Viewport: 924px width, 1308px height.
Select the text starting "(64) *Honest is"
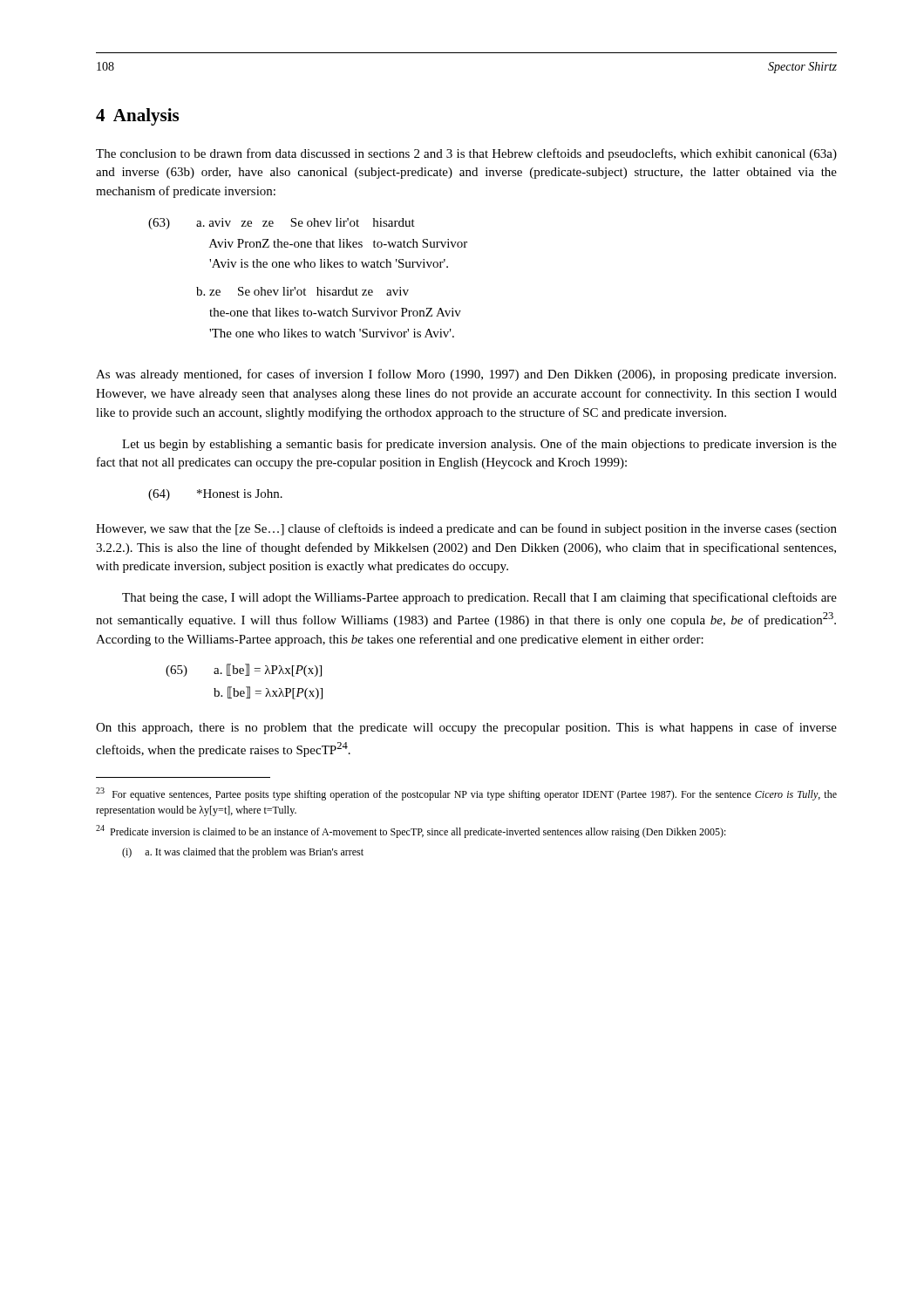tap(215, 495)
